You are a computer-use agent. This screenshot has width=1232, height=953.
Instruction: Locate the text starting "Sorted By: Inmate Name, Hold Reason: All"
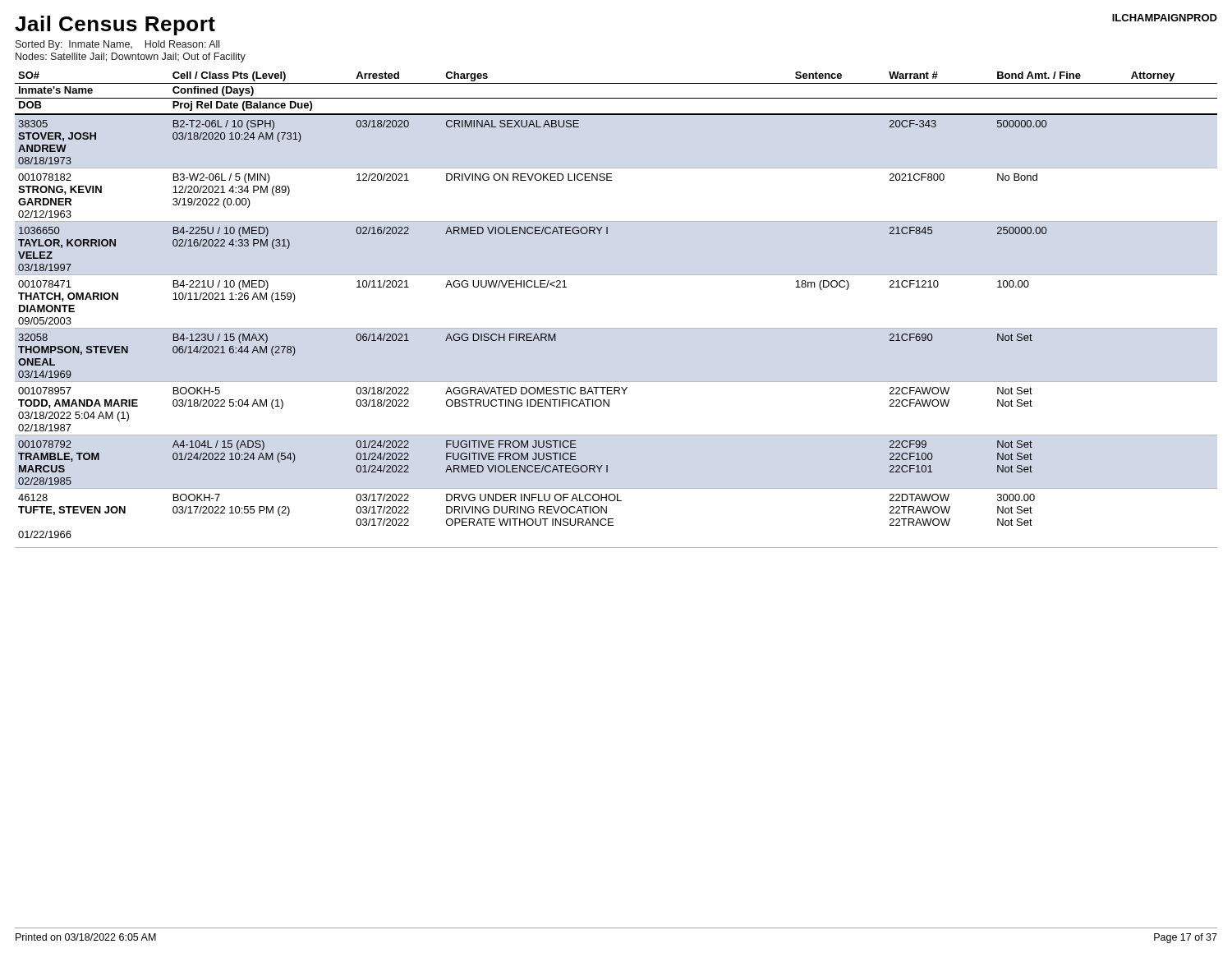(x=118, y=44)
